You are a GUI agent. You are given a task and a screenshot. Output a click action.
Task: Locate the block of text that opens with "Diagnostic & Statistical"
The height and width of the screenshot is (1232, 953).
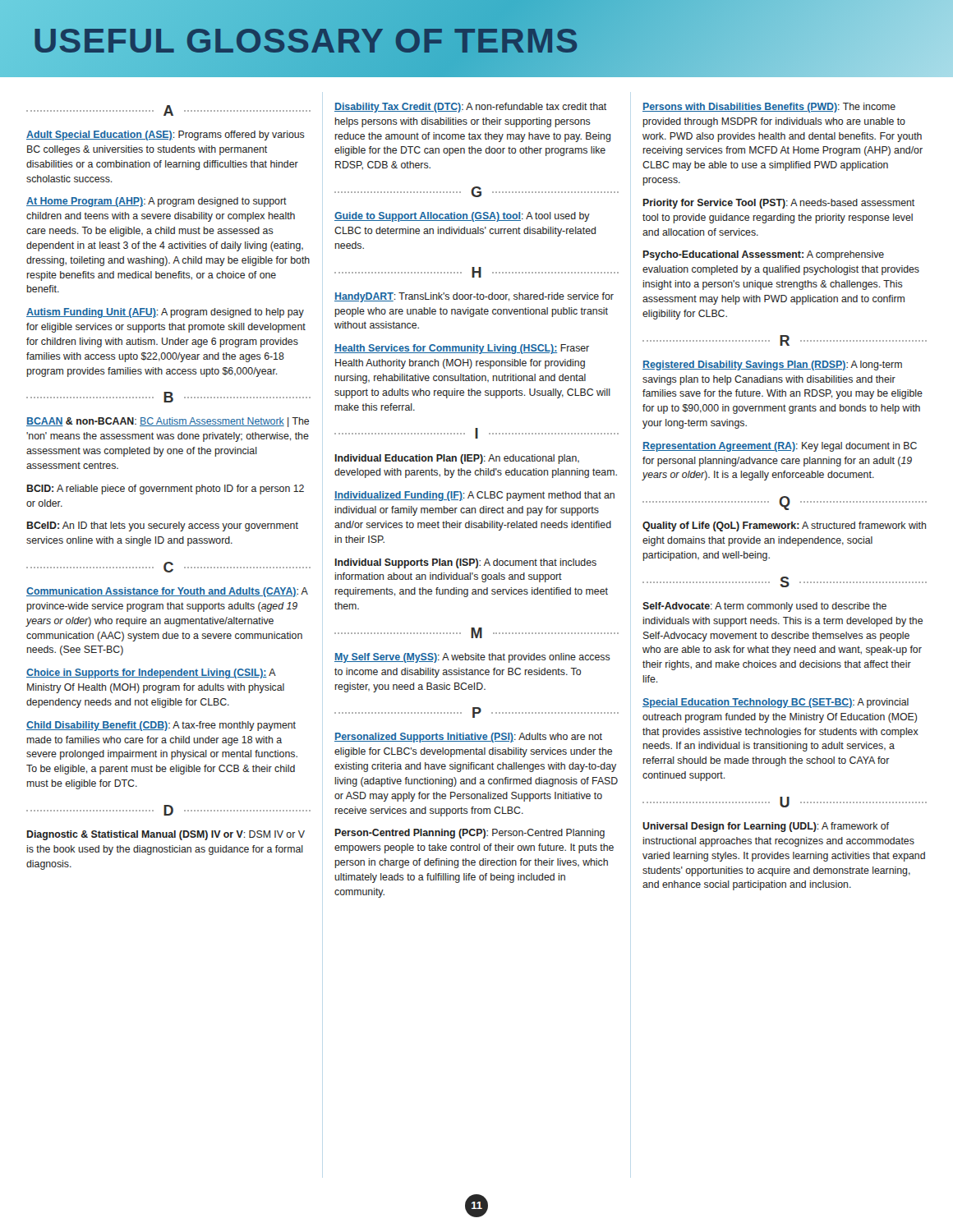[x=168, y=850]
